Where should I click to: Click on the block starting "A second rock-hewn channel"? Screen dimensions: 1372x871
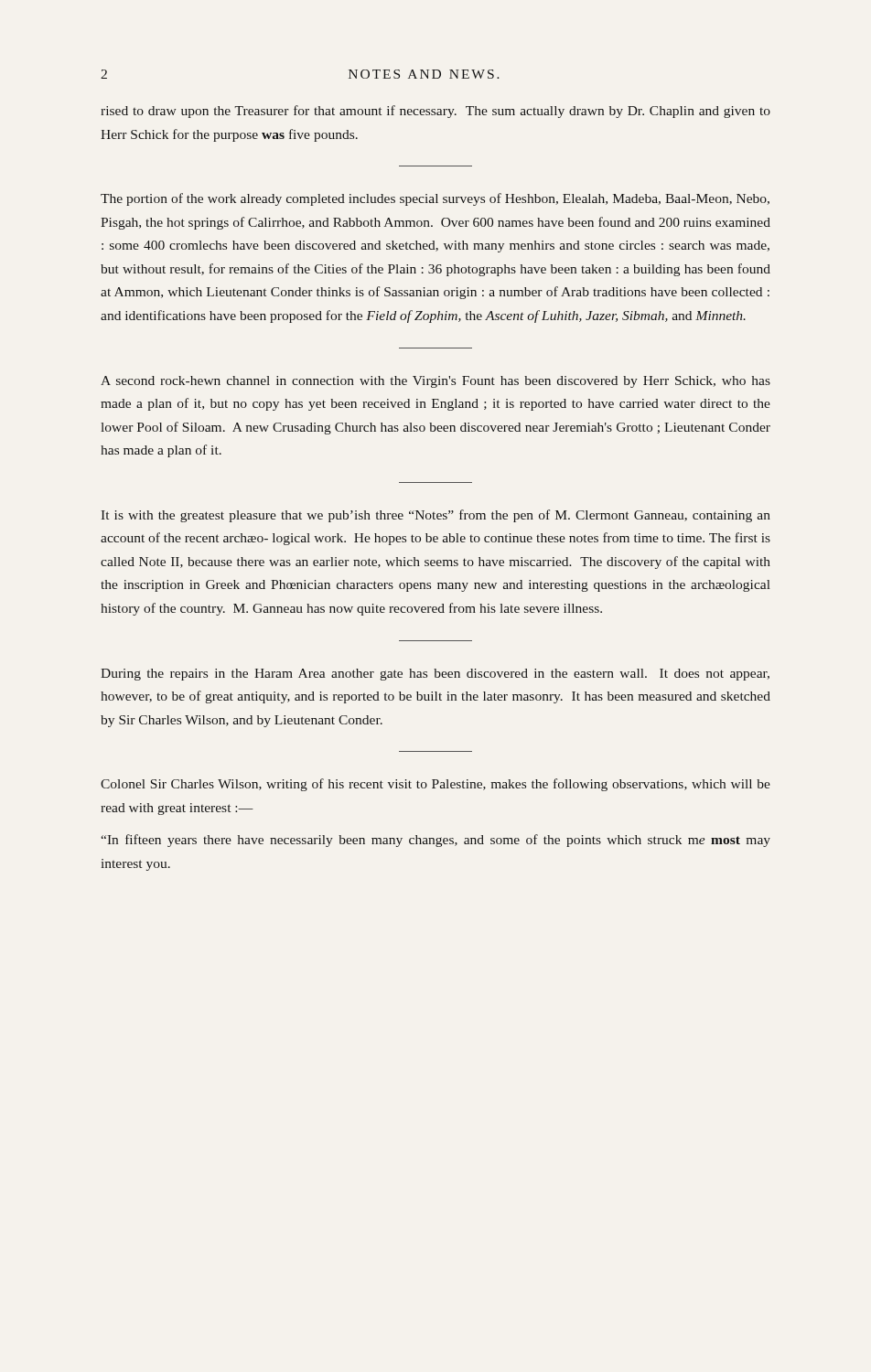click(436, 415)
